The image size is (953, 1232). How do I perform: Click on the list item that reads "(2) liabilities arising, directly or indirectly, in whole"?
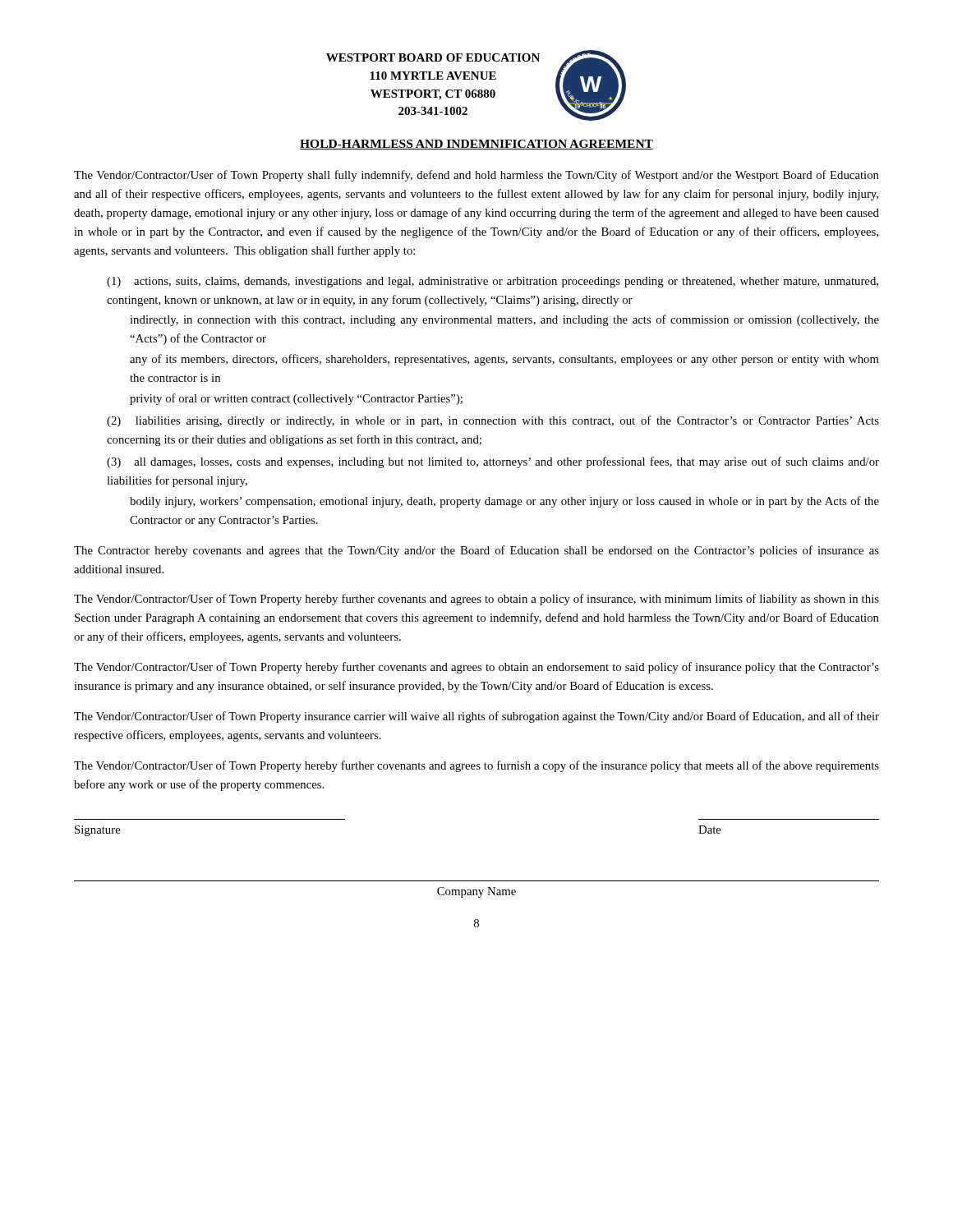[493, 429]
